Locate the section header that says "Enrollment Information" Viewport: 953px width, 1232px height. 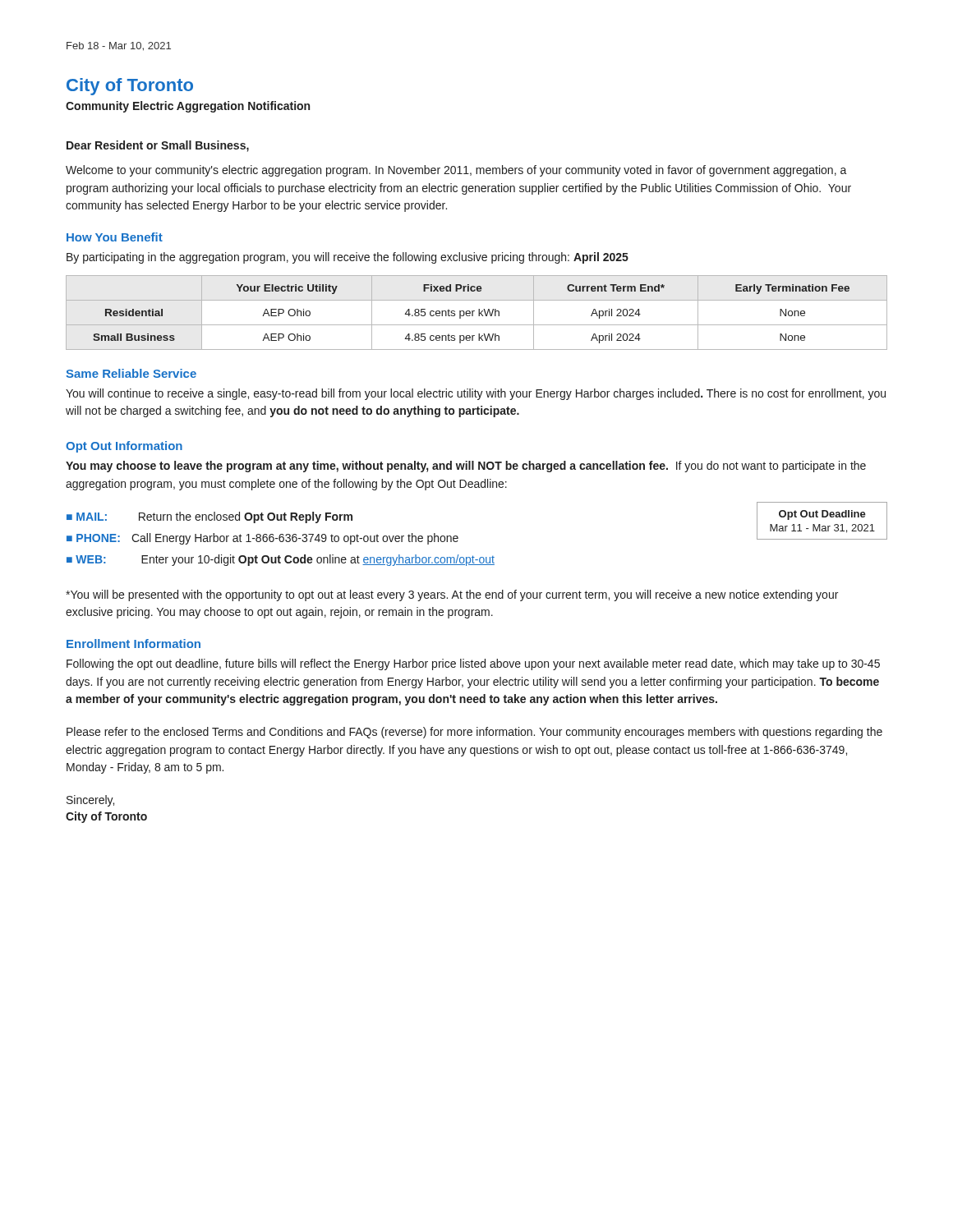tap(134, 643)
